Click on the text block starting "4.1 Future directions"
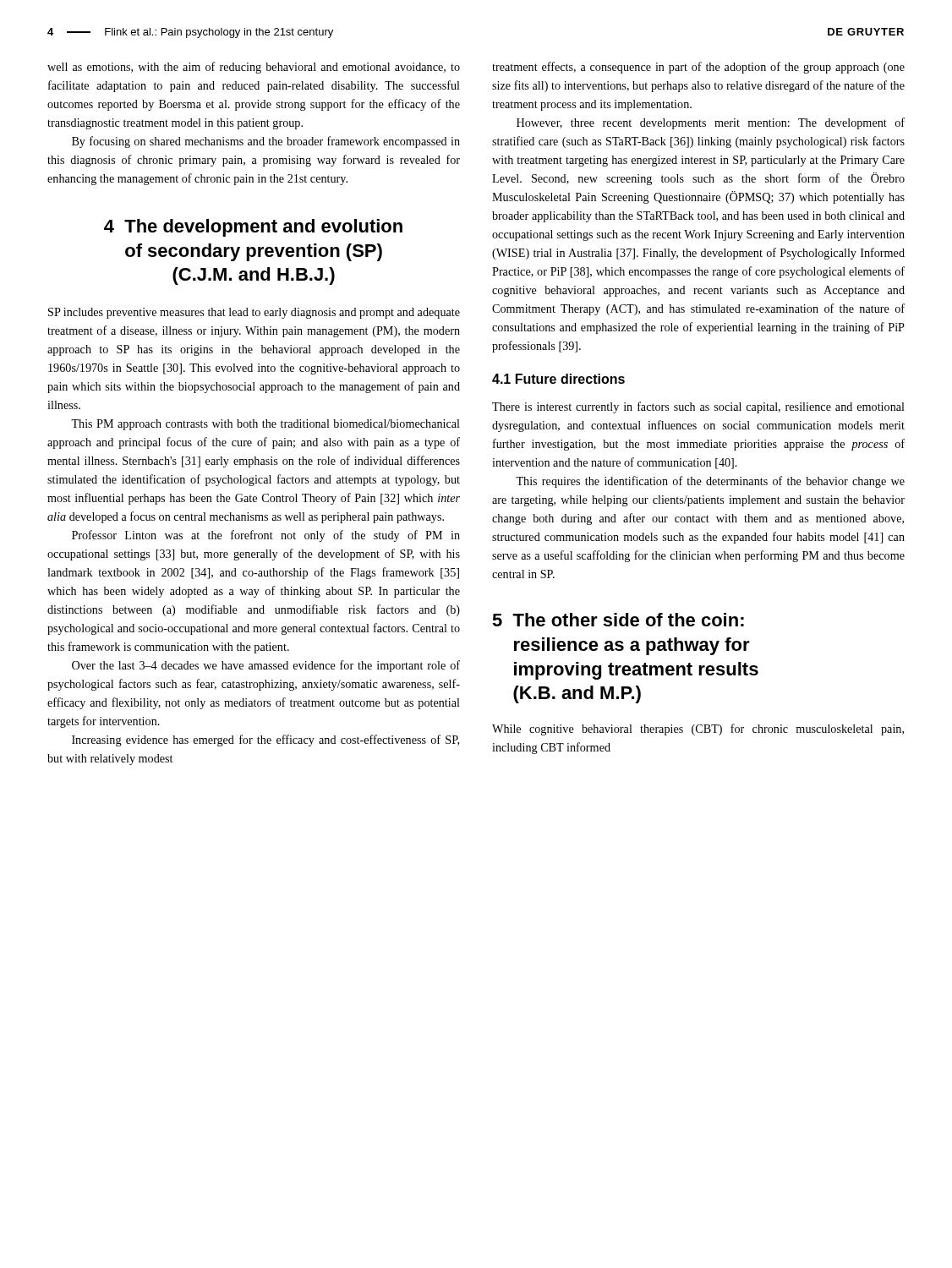The image size is (952, 1268). [559, 379]
